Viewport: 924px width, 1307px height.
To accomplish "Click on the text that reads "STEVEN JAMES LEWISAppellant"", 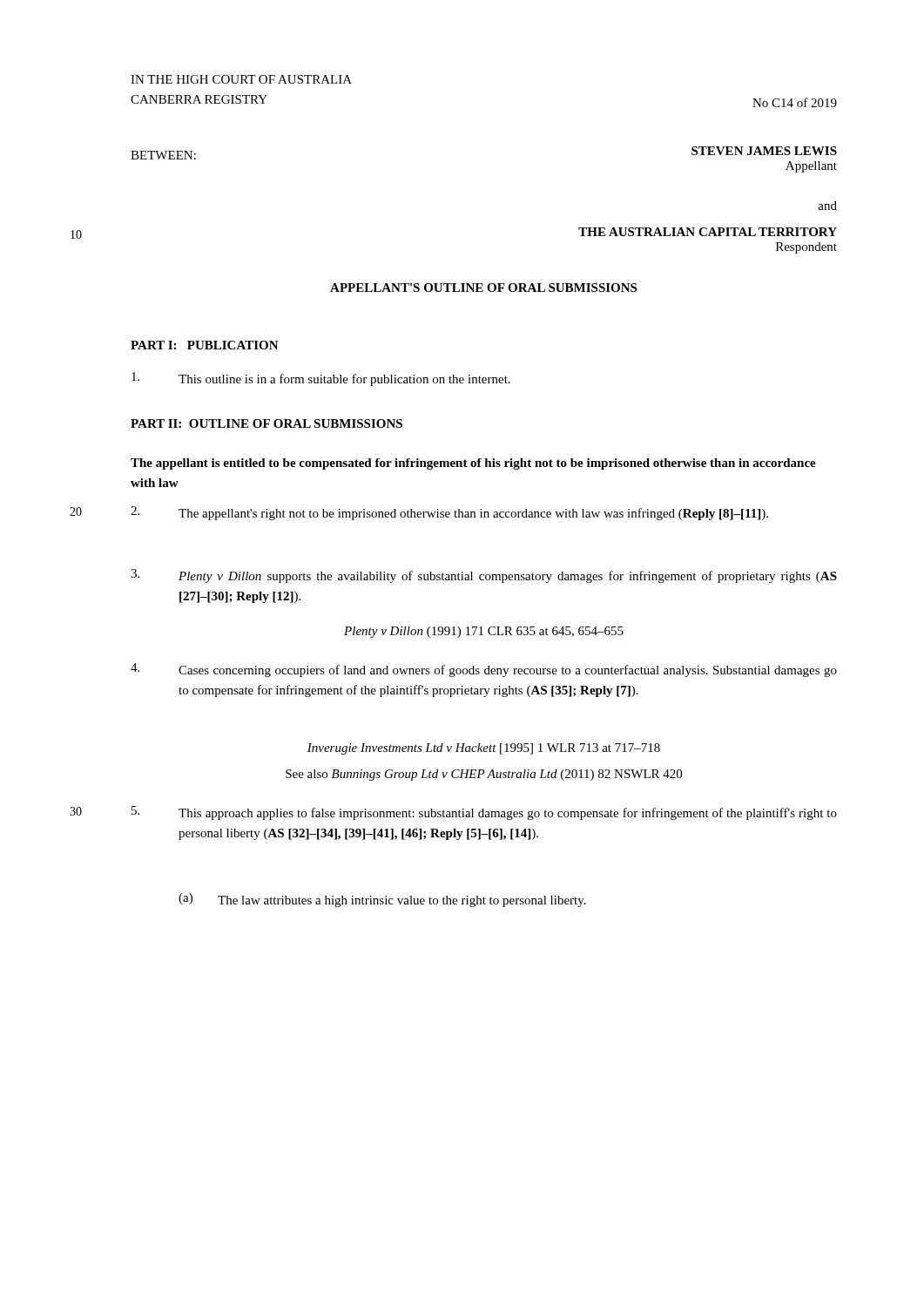I will pyautogui.click(x=764, y=158).
